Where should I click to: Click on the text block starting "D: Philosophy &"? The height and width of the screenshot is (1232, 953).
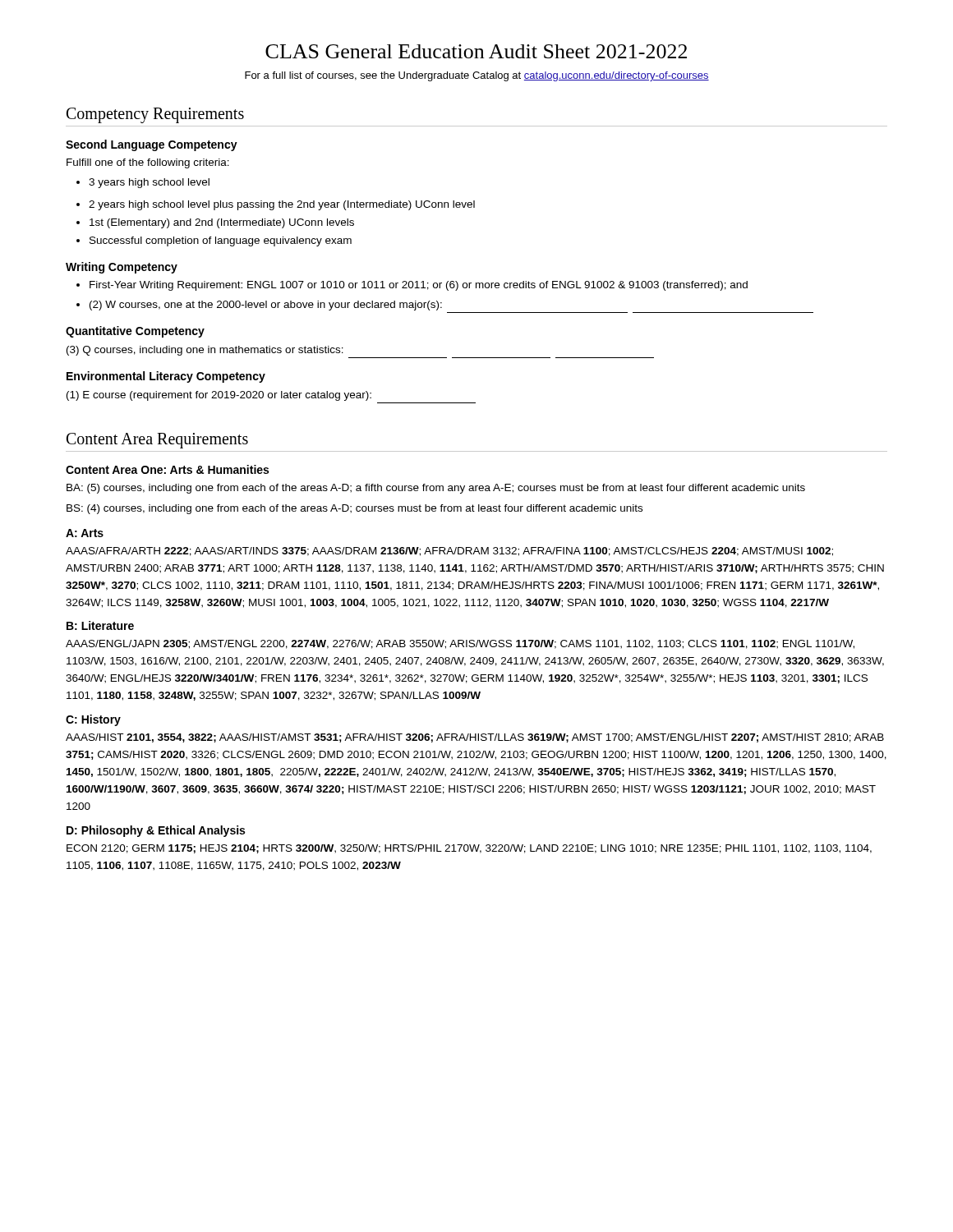pyautogui.click(x=156, y=830)
